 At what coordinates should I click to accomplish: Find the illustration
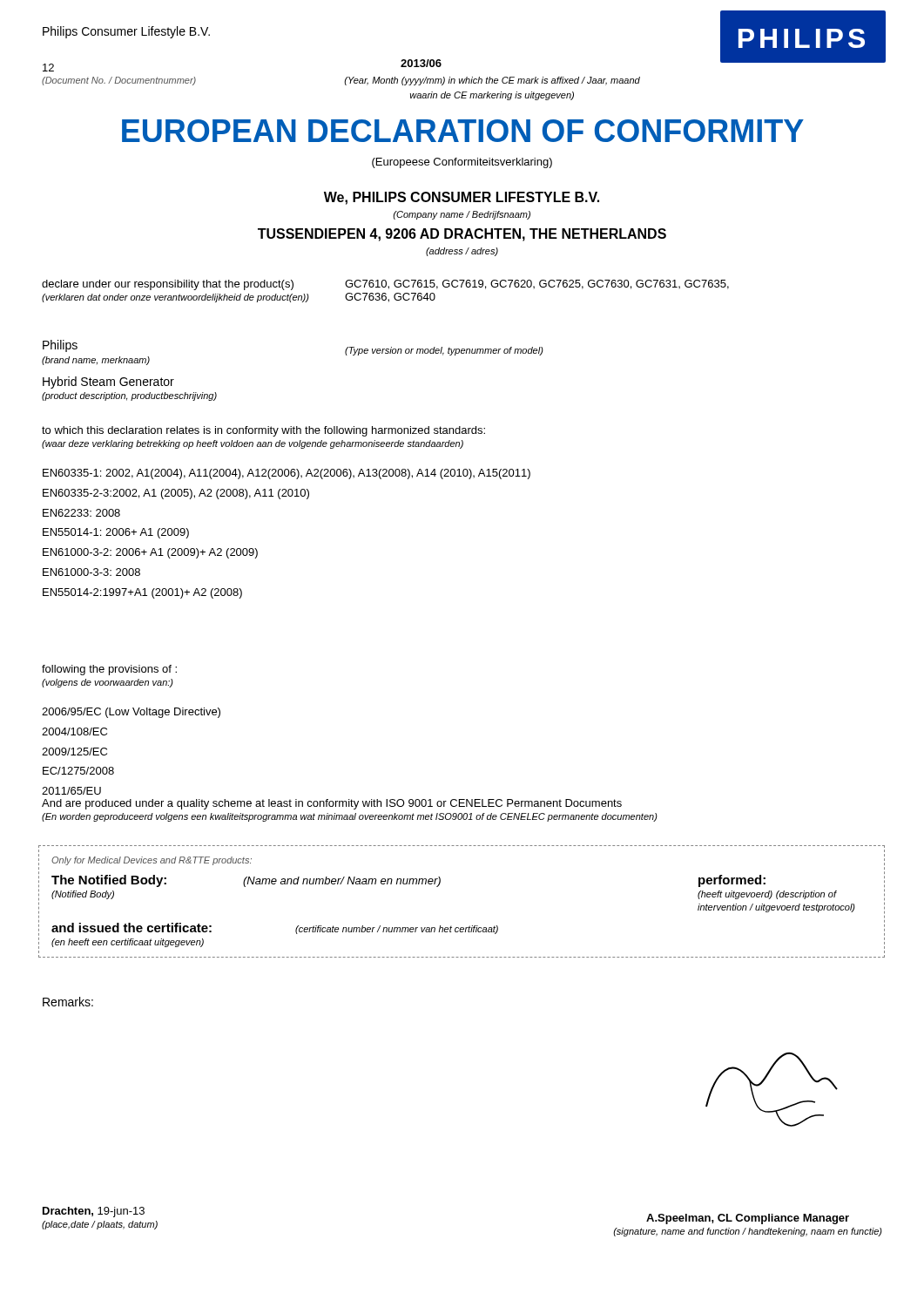pos(767,1089)
